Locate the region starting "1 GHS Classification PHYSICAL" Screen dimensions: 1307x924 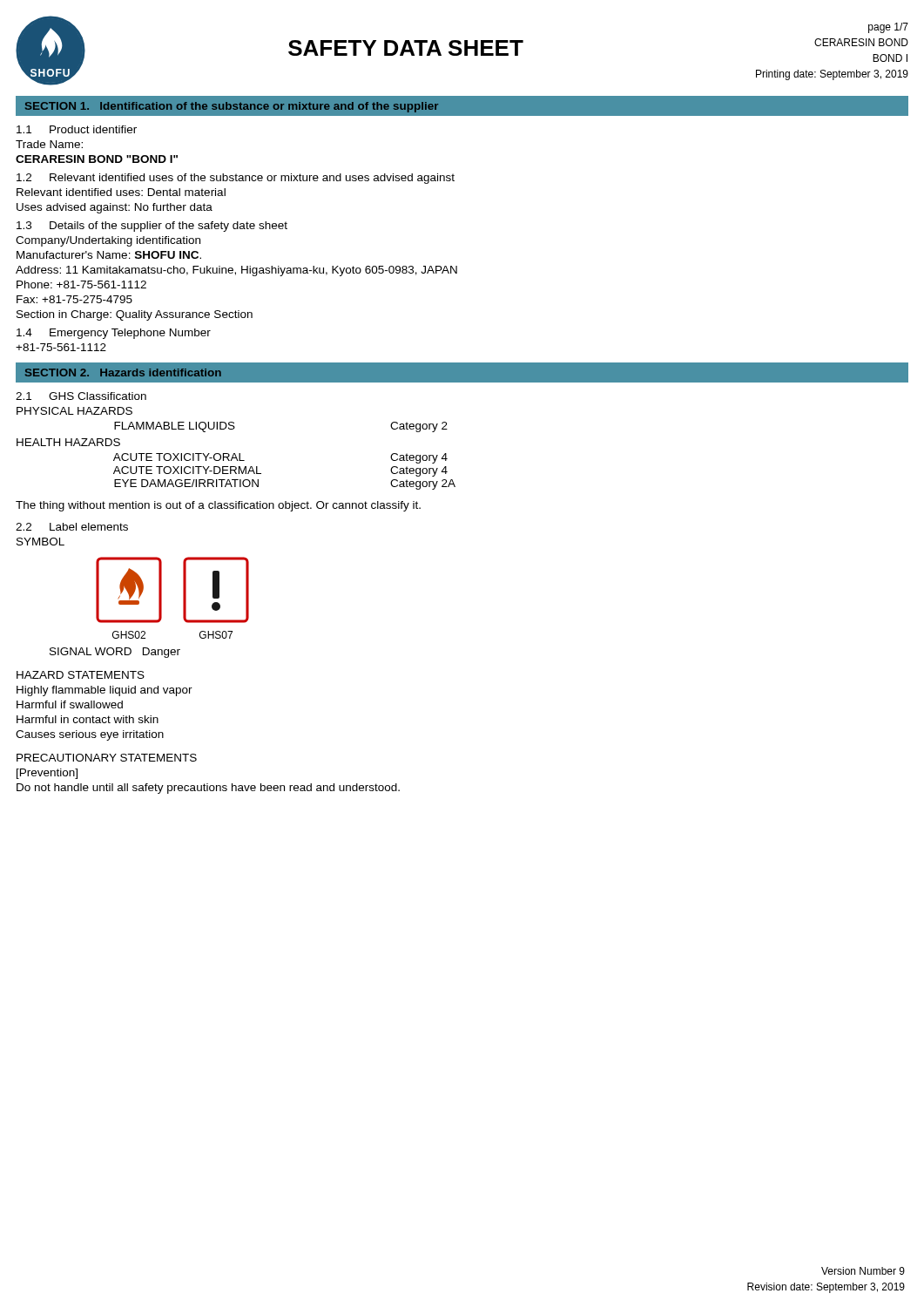coord(81,396)
